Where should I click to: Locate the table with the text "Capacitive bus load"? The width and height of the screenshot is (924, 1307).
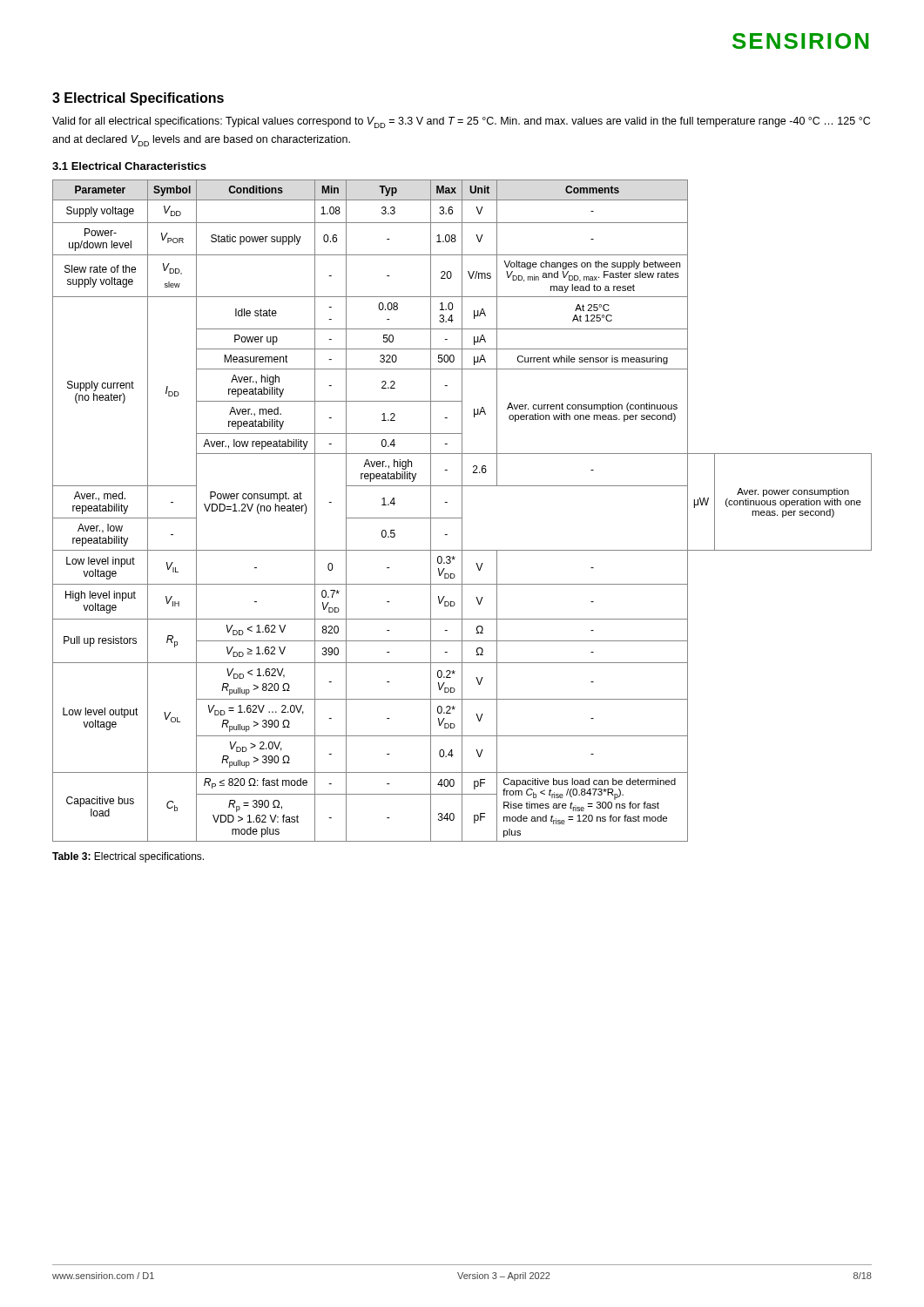pyautogui.click(x=462, y=510)
